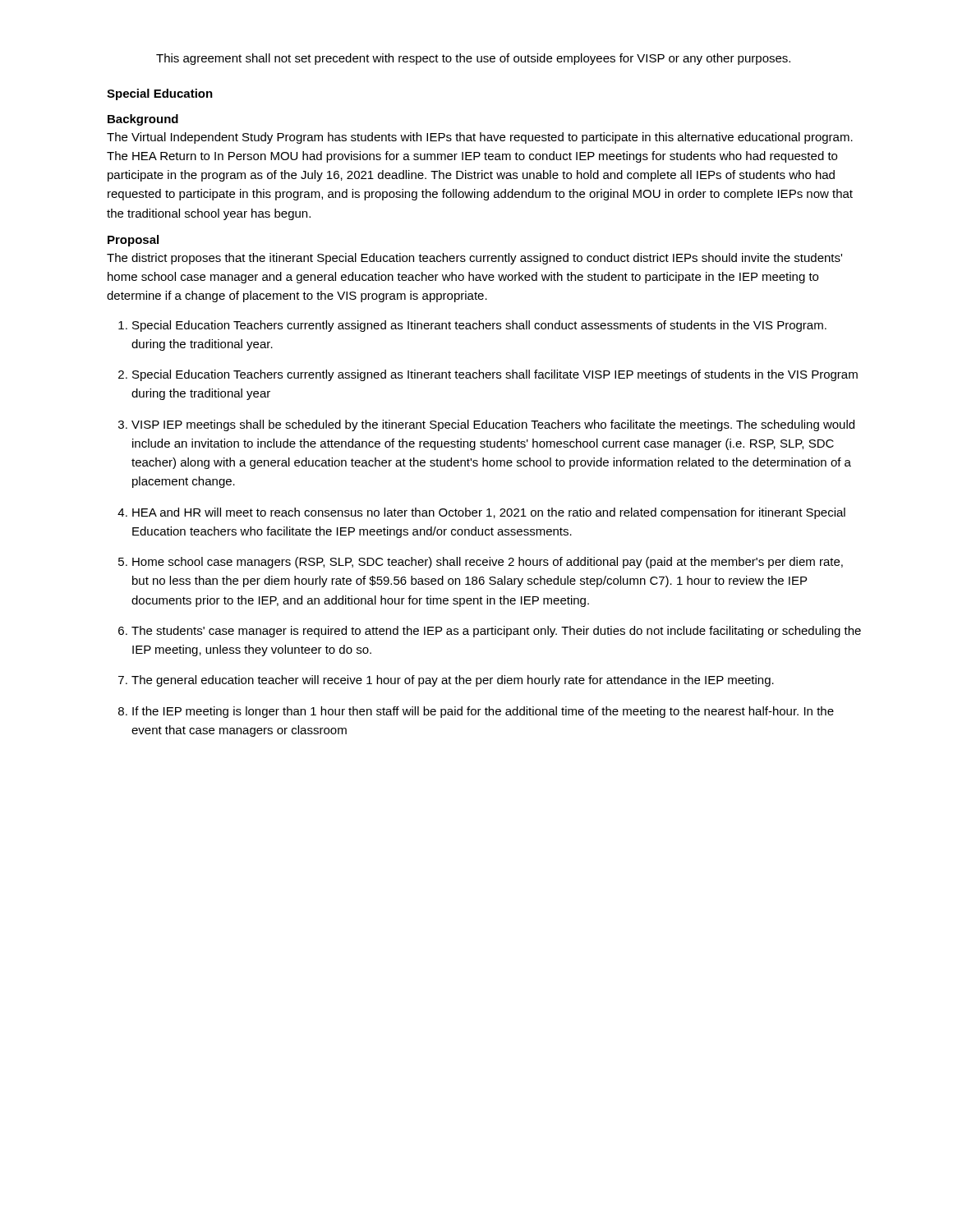953x1232 pixels.
Task: Find the block on this page that starts "This agreement shall not set precedent with"
Action: coord(474,58)
